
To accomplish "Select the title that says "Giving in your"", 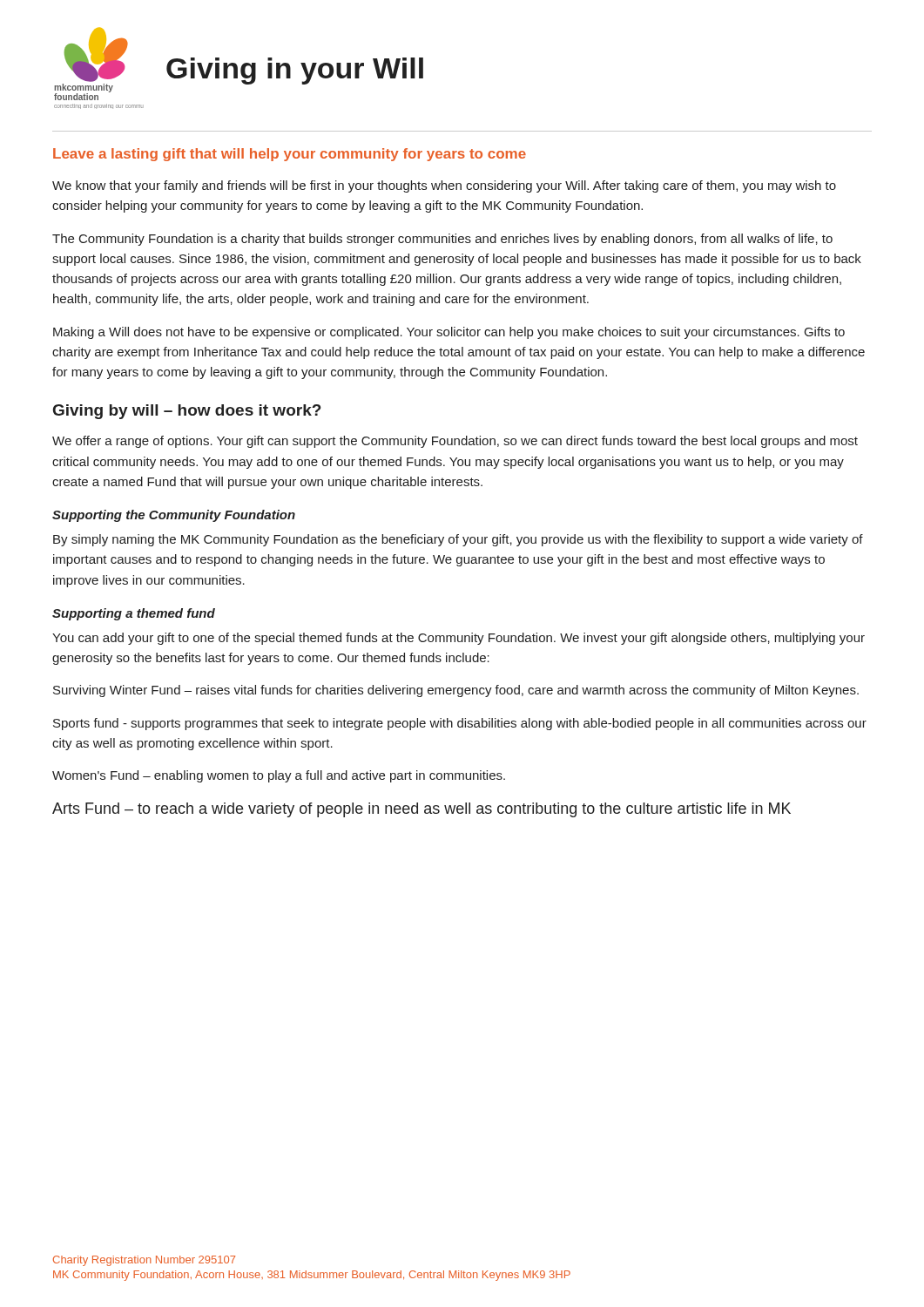I will pos(295,69).
